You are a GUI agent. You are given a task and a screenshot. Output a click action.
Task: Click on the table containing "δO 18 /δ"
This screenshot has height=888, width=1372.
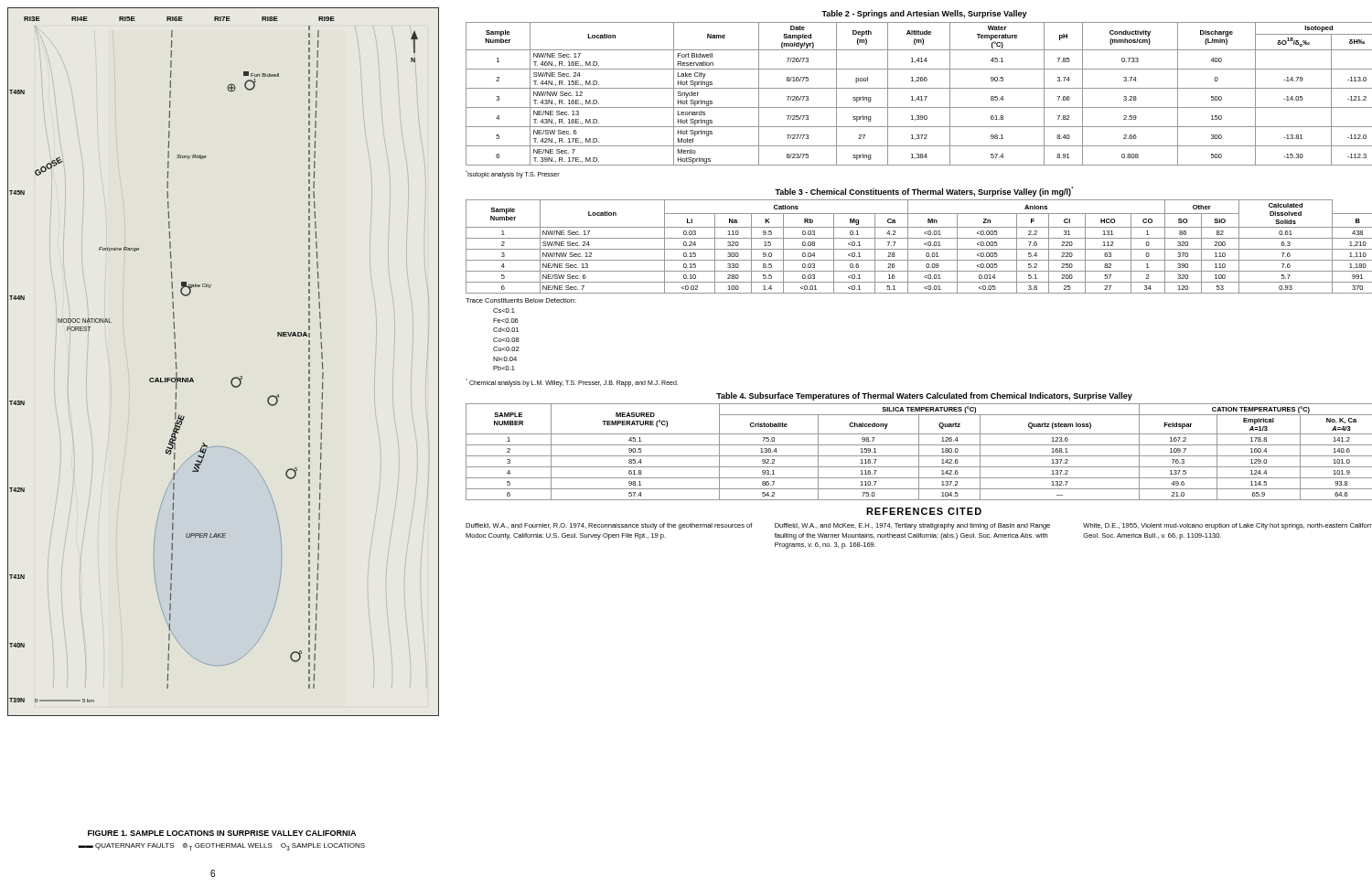[x=919, y=94]
